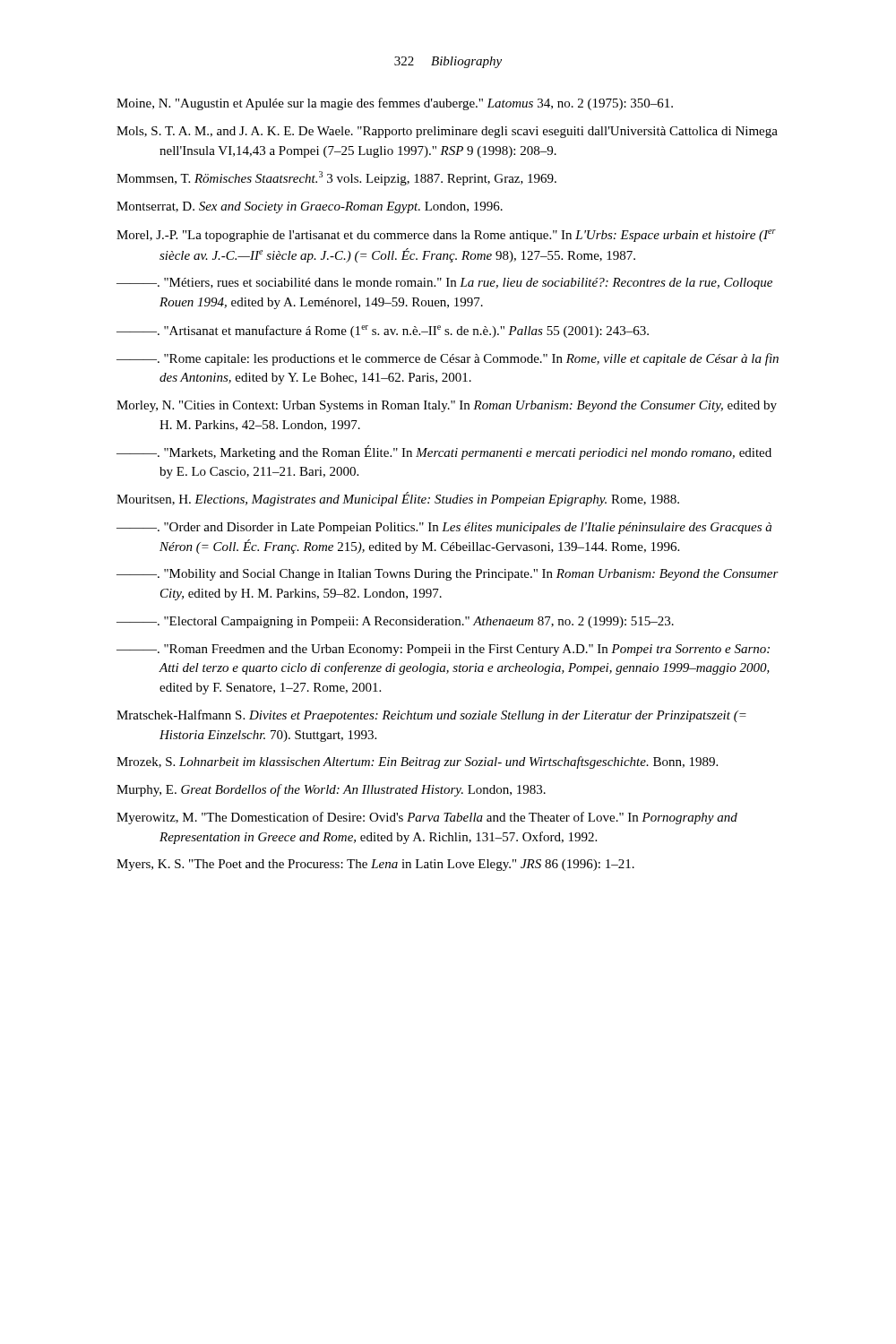Locate the text block starting "Montserrat, D. Sex and"

tap(310, 206)
